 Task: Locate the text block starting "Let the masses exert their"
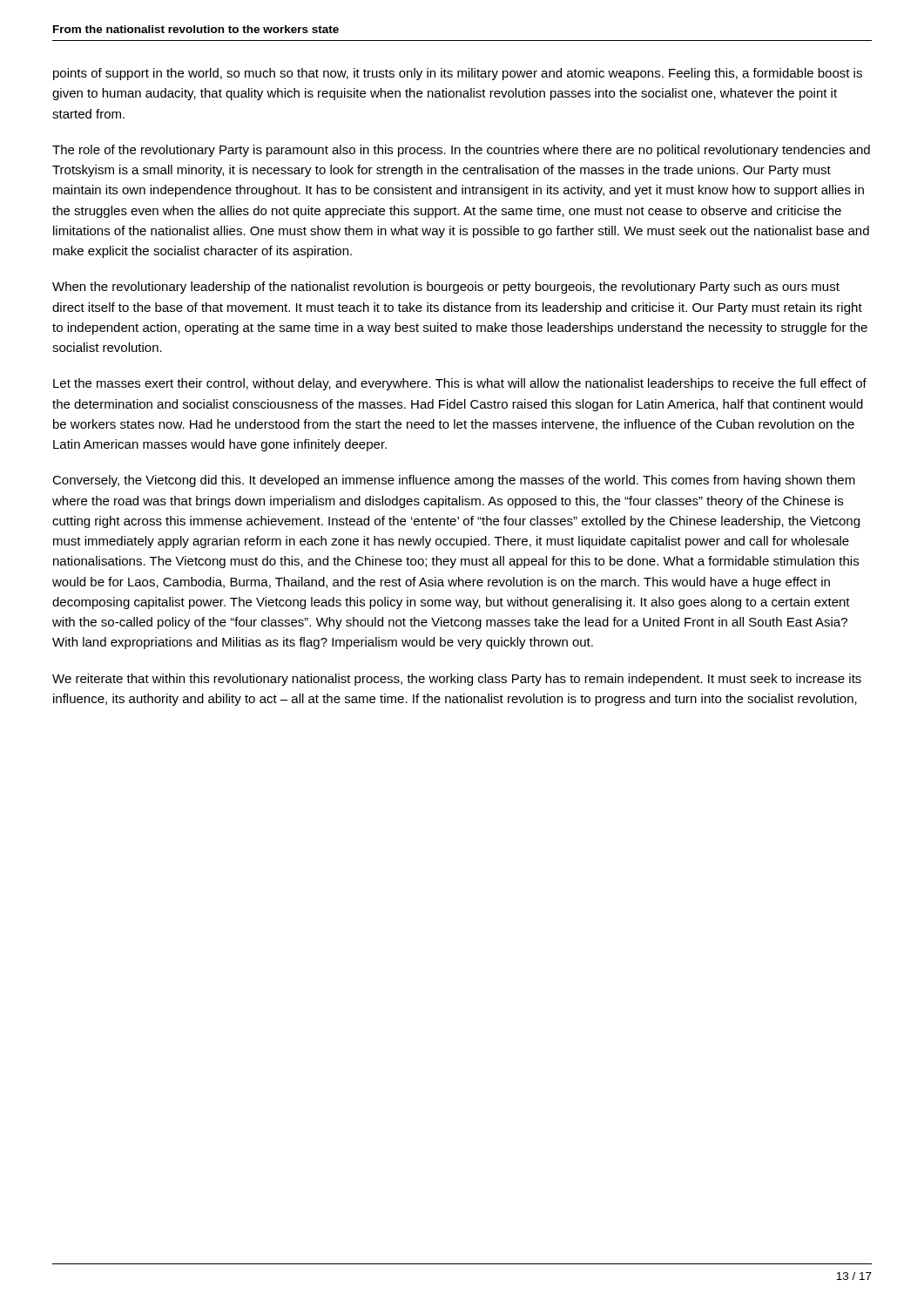coord(459,414)
